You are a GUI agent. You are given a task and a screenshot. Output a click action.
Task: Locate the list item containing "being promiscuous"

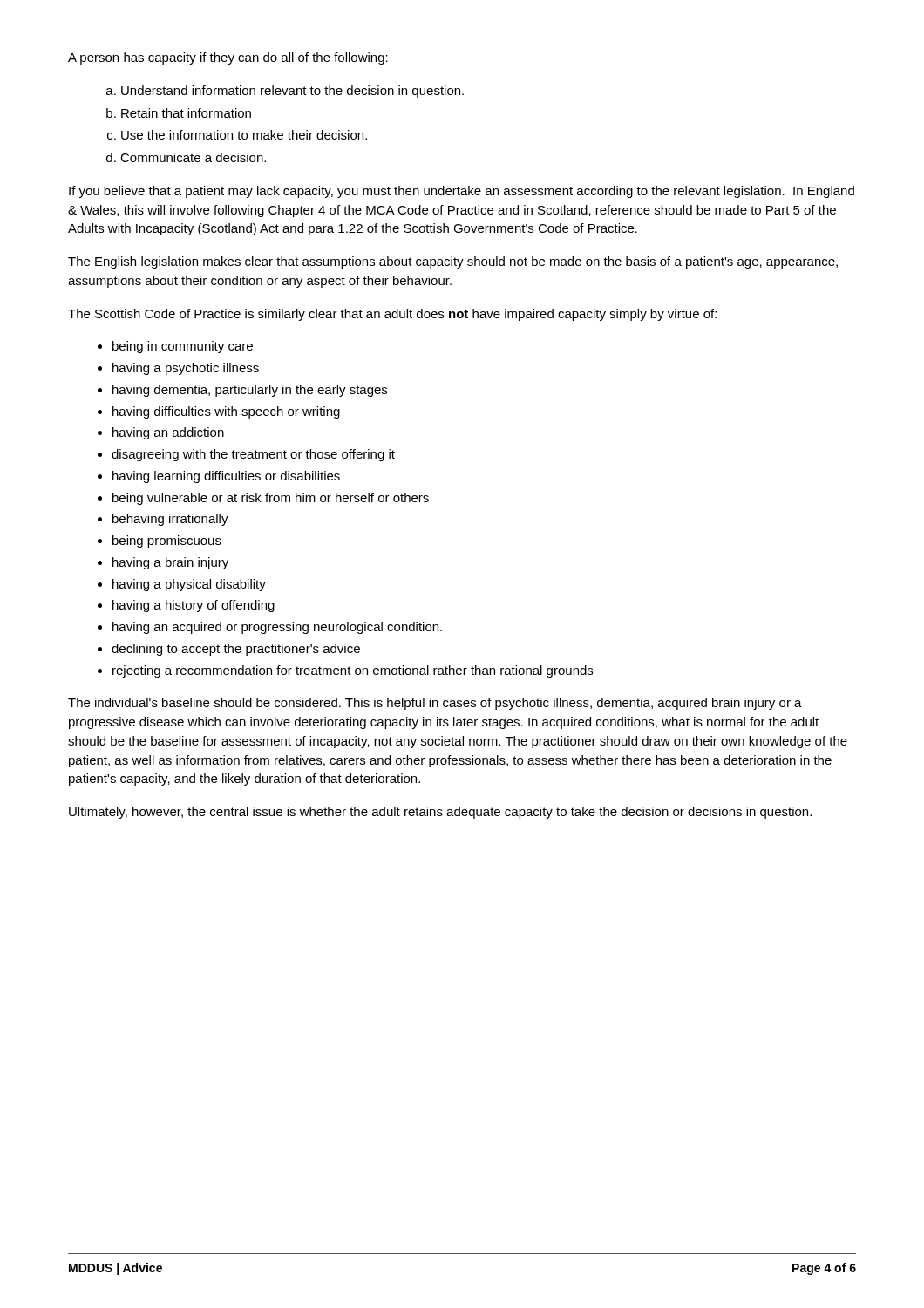[166, 540]
